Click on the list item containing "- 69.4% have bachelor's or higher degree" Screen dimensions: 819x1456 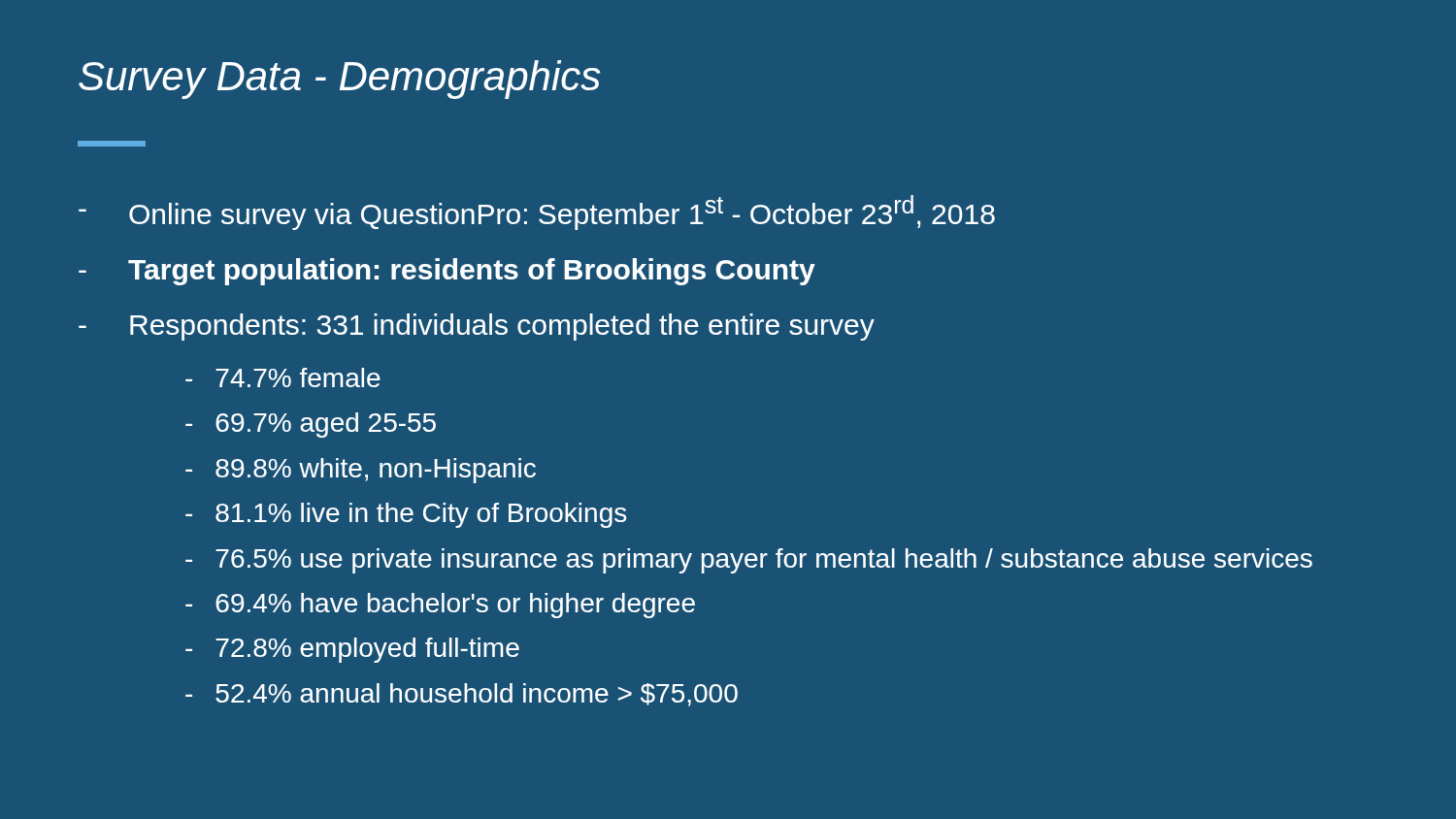440,604
